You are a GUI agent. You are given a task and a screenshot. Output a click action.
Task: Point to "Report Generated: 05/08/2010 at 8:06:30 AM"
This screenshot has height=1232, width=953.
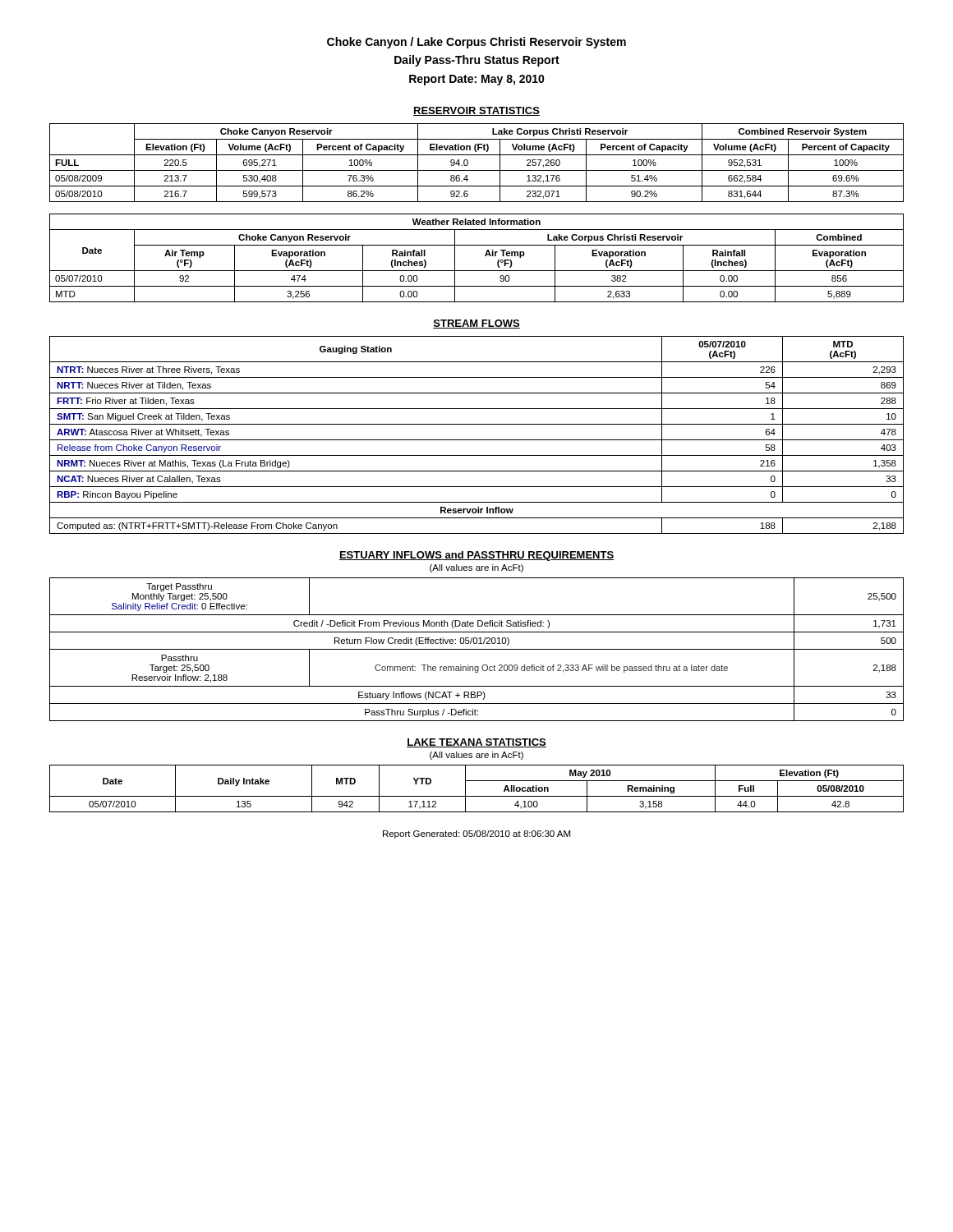476,834
